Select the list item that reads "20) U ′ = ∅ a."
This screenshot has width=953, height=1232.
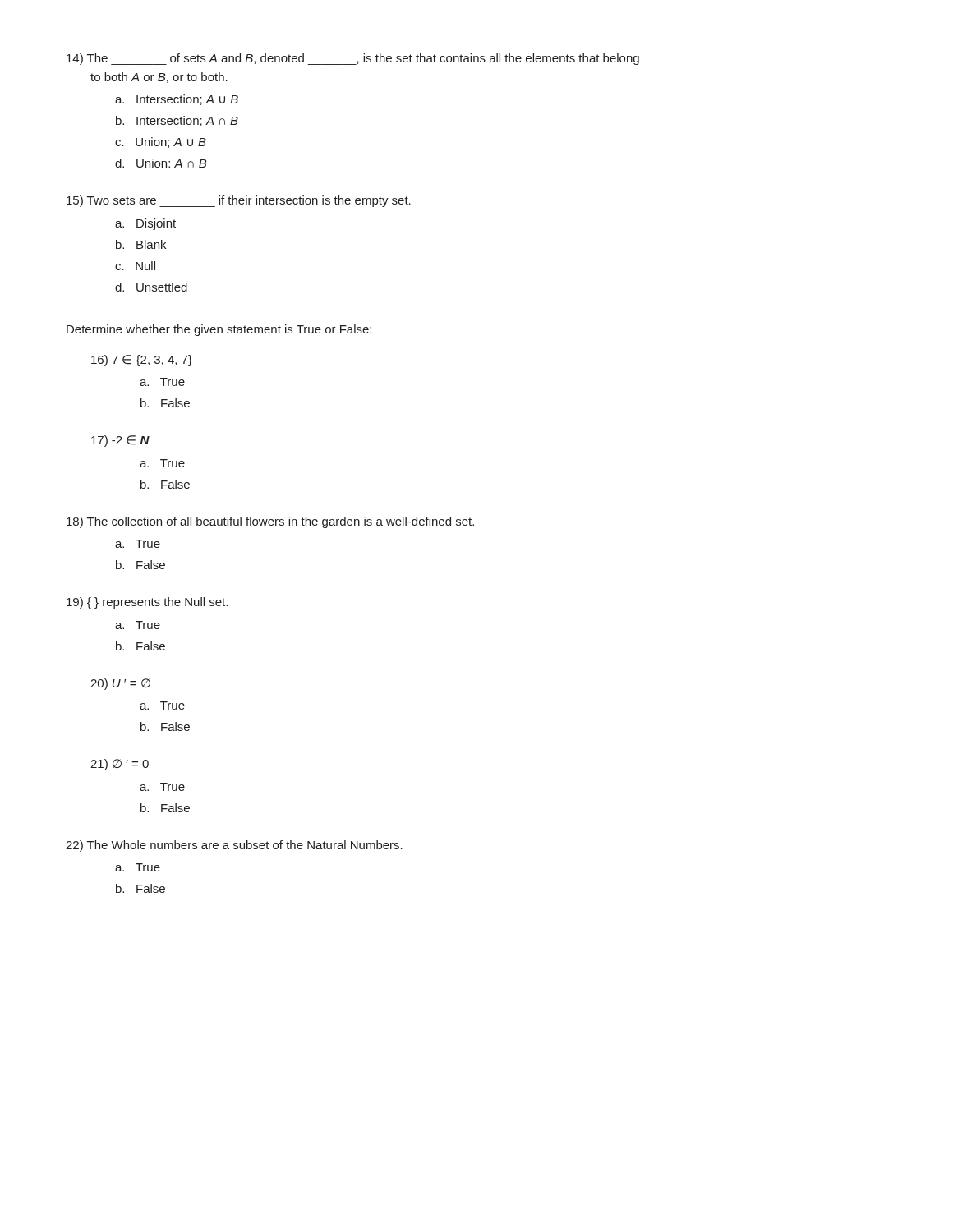pos(120,684)
